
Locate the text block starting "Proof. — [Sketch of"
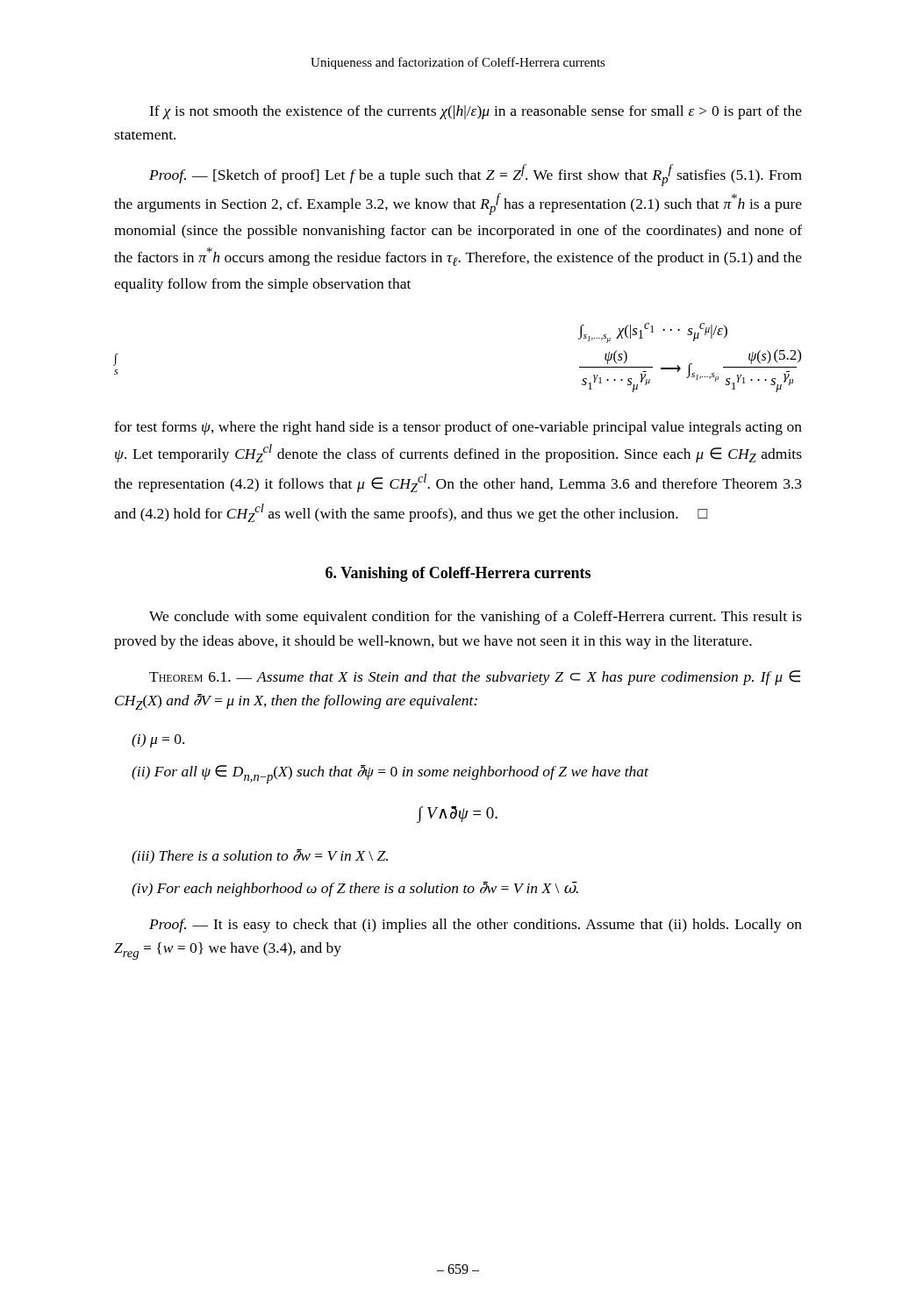[458, 227]
